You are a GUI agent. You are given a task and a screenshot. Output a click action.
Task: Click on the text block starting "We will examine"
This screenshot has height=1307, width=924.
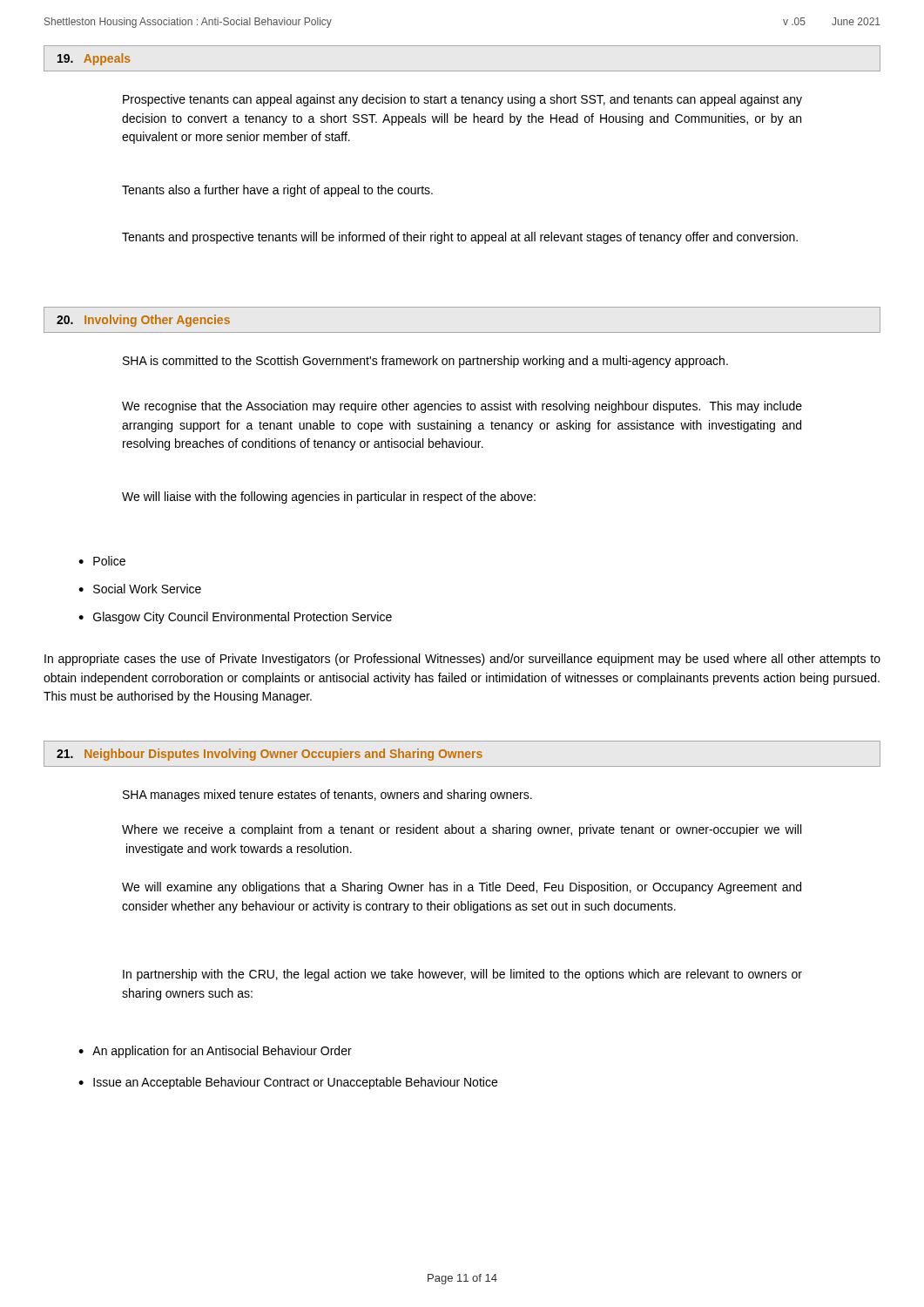click(x=462, y=896)
